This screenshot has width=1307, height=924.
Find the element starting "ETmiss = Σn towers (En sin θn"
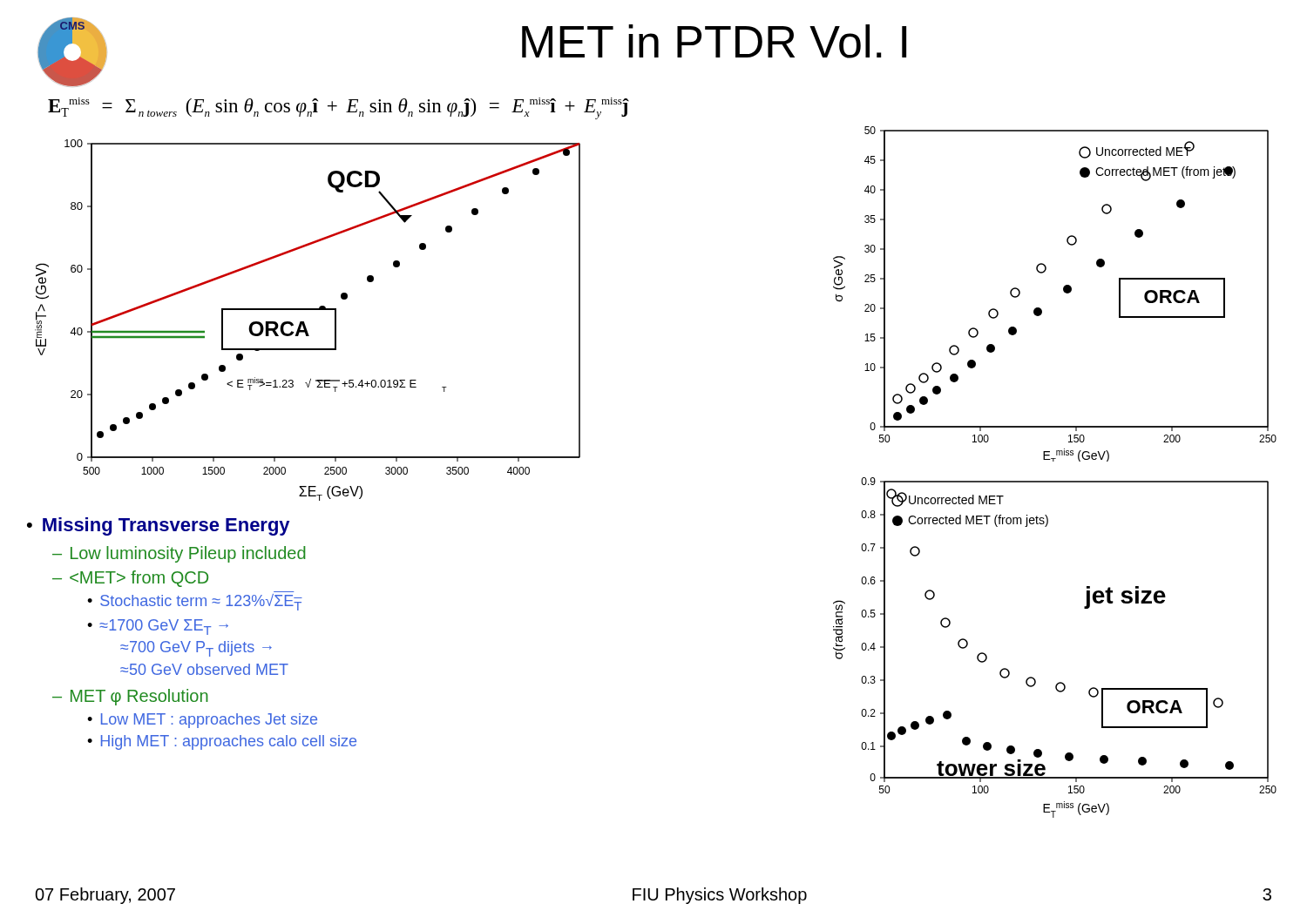pos(338,107)
